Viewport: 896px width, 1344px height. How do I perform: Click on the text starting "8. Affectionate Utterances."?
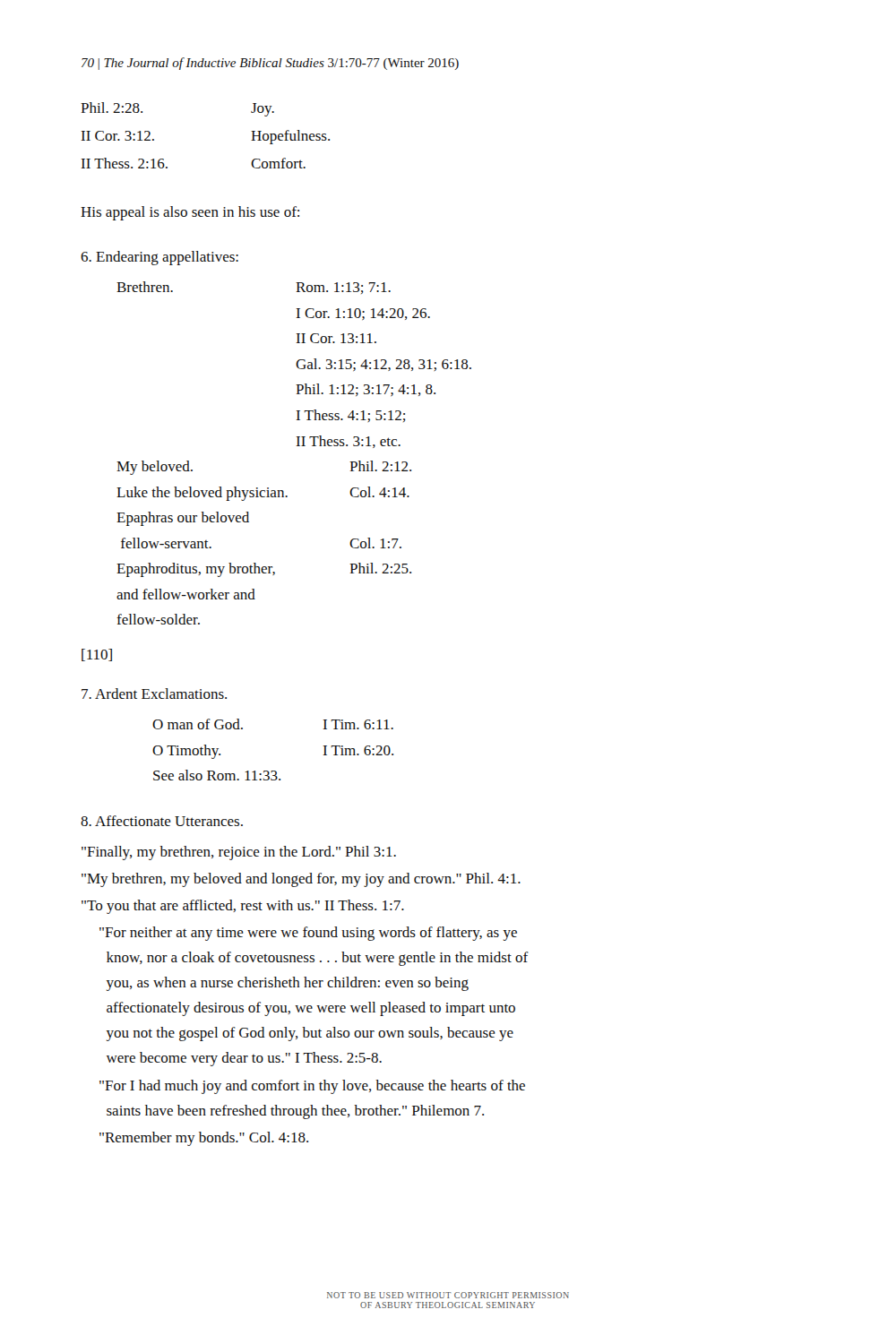(x=162, y=821)
